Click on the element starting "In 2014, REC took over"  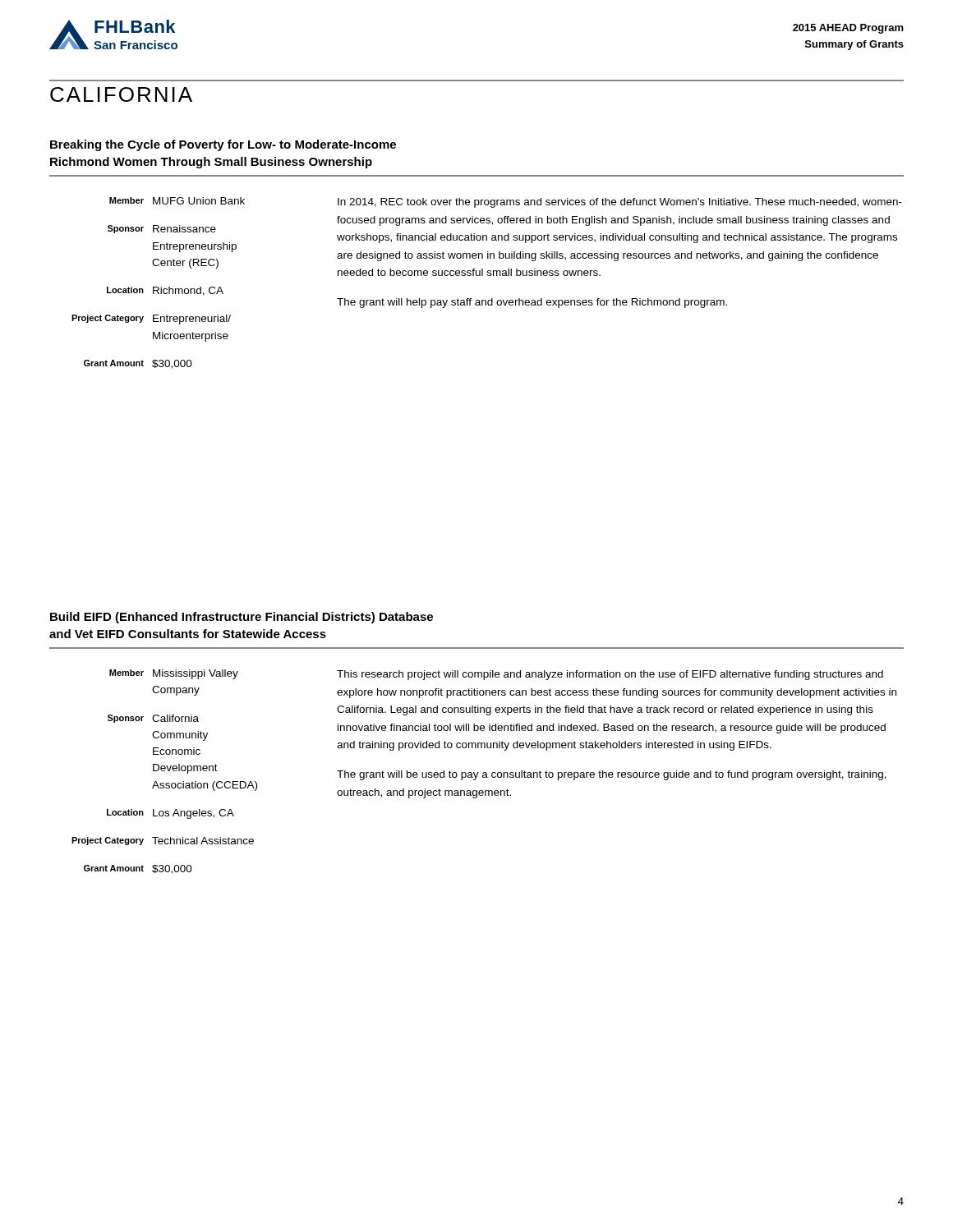pos(620,252)
